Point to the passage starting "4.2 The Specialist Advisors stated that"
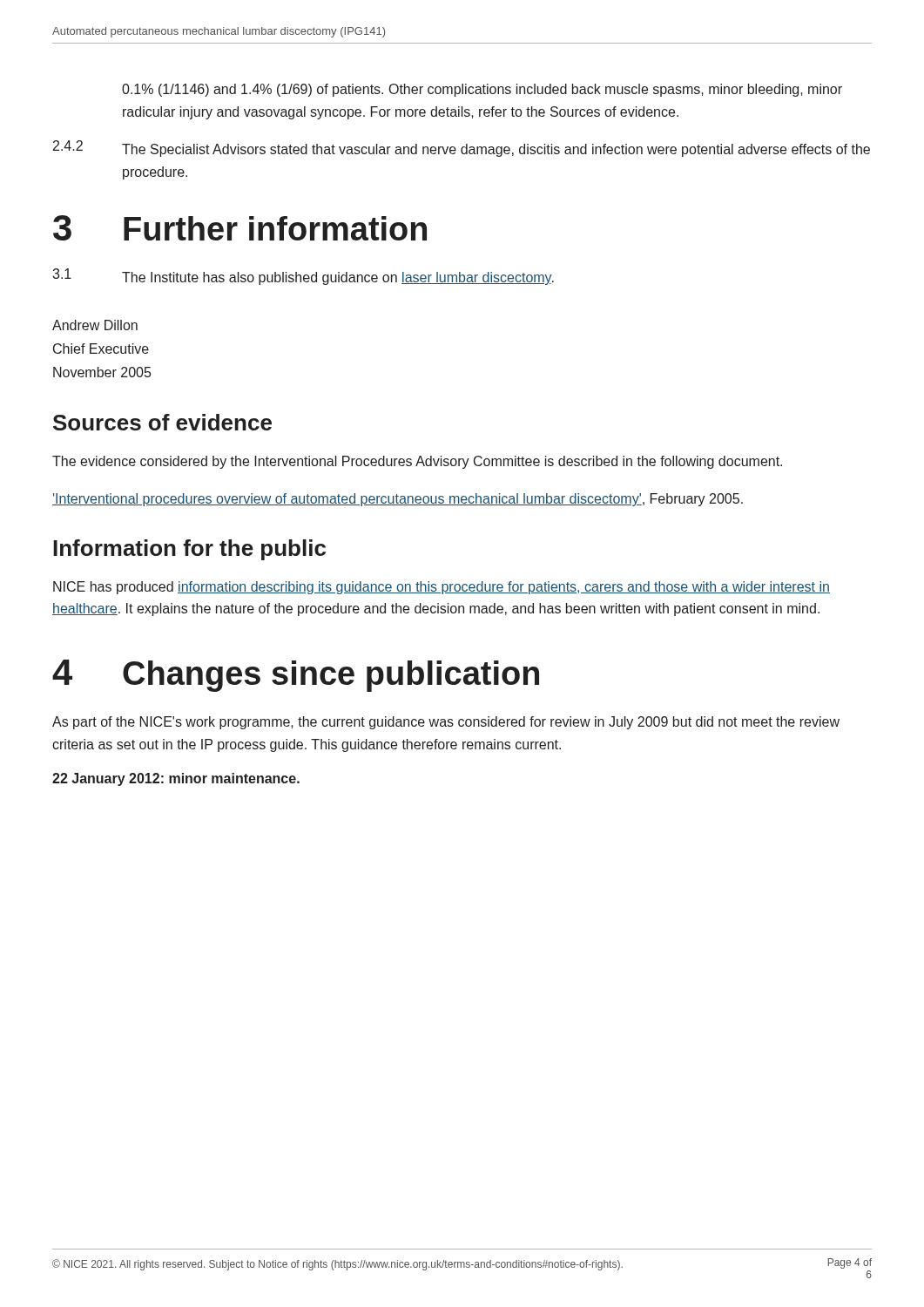 [462, 161]
